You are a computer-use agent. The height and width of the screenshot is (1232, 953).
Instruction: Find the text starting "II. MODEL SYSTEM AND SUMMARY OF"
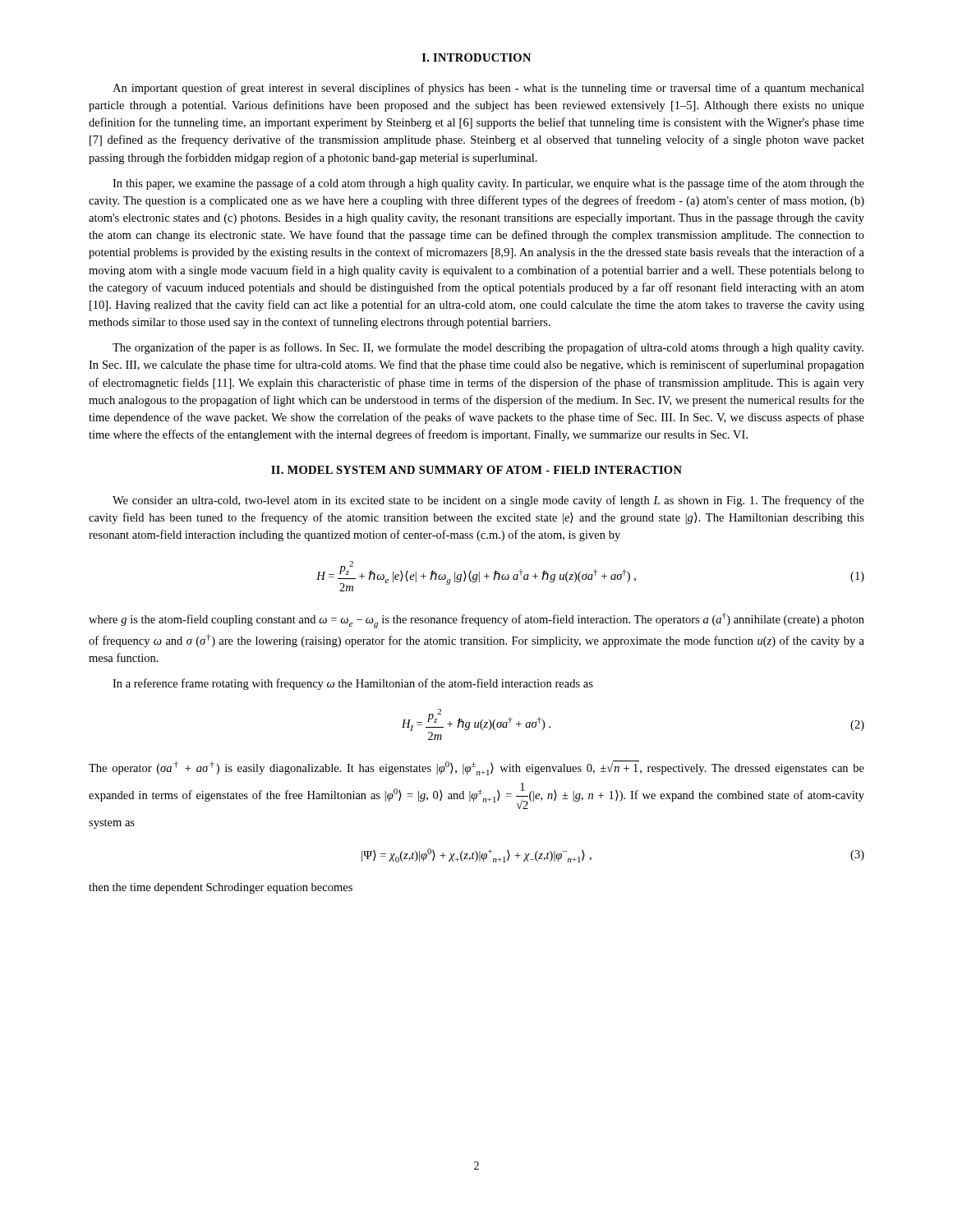tap(476, 470)
